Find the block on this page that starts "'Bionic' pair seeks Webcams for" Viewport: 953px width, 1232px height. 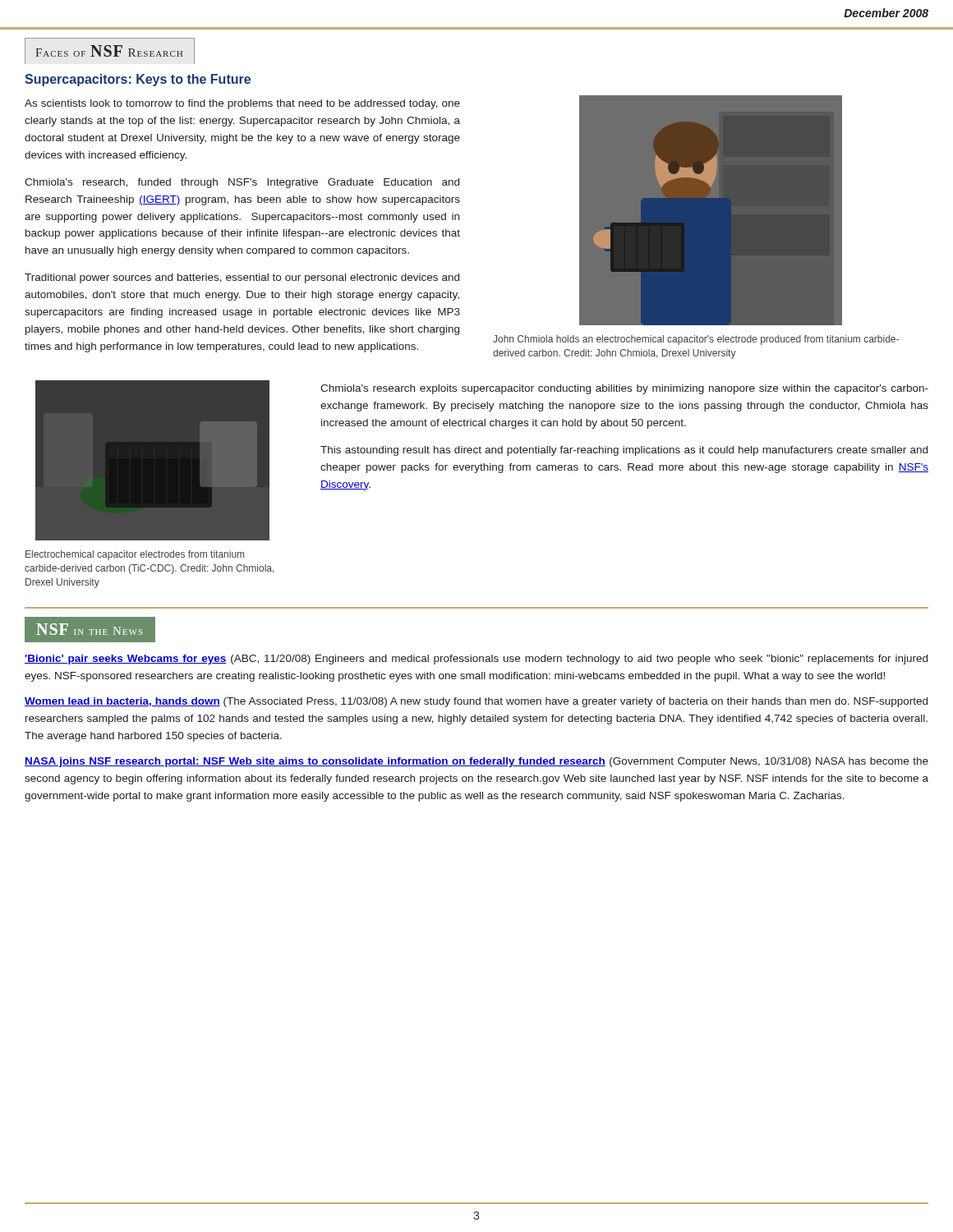(476, 667)
